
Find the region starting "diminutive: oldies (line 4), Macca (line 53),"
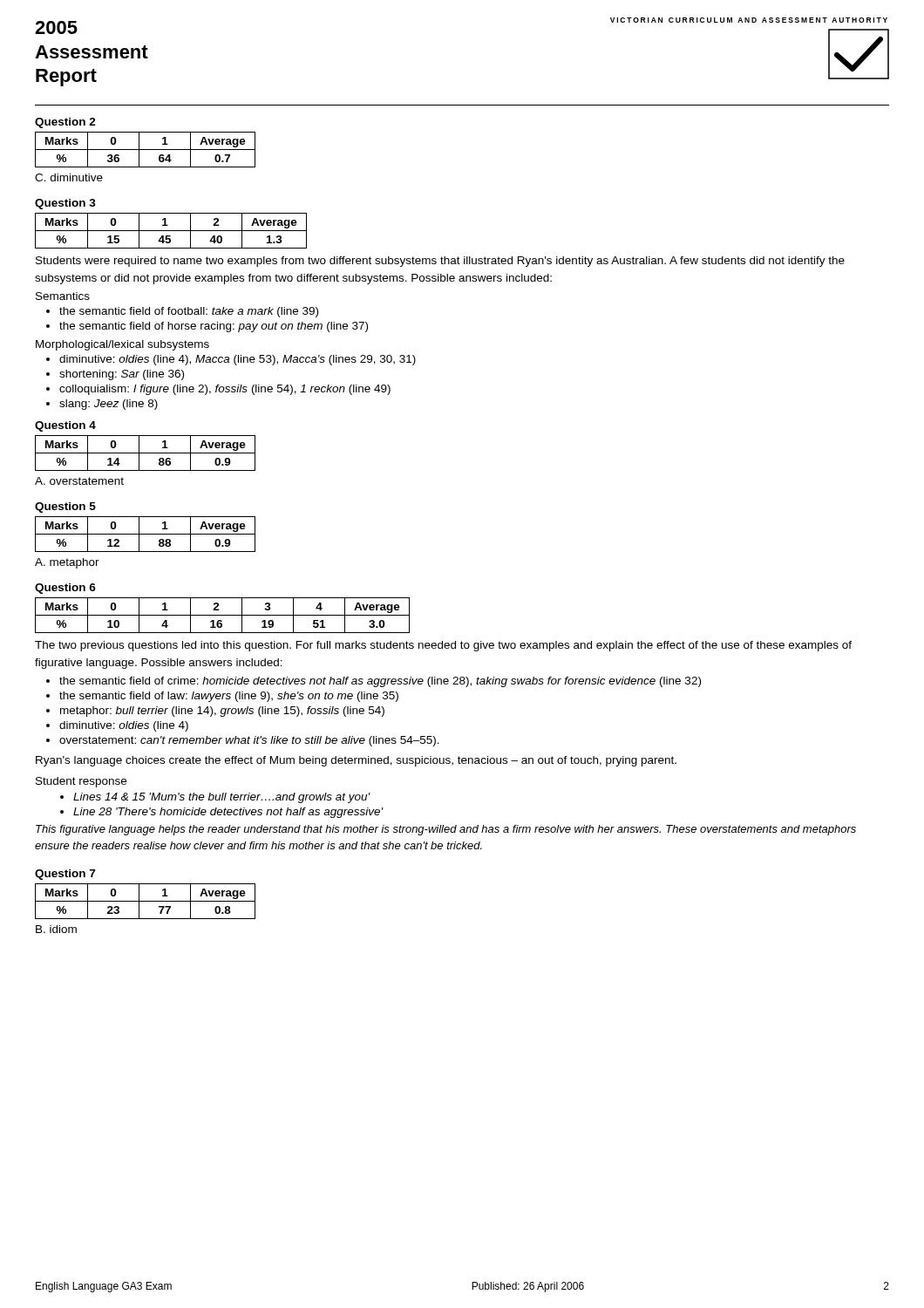click(238, 359)
